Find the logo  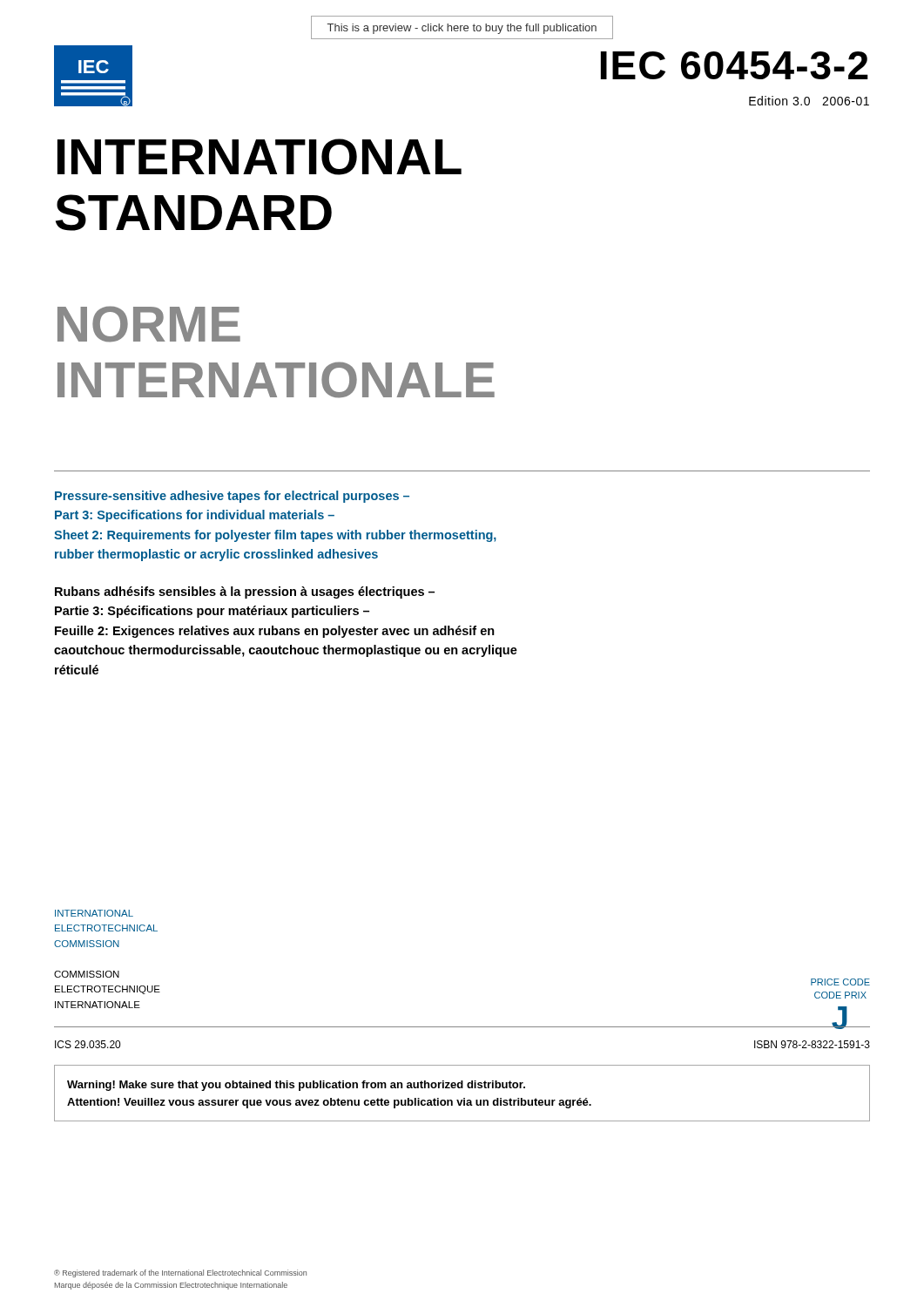[x=93, y=76]
